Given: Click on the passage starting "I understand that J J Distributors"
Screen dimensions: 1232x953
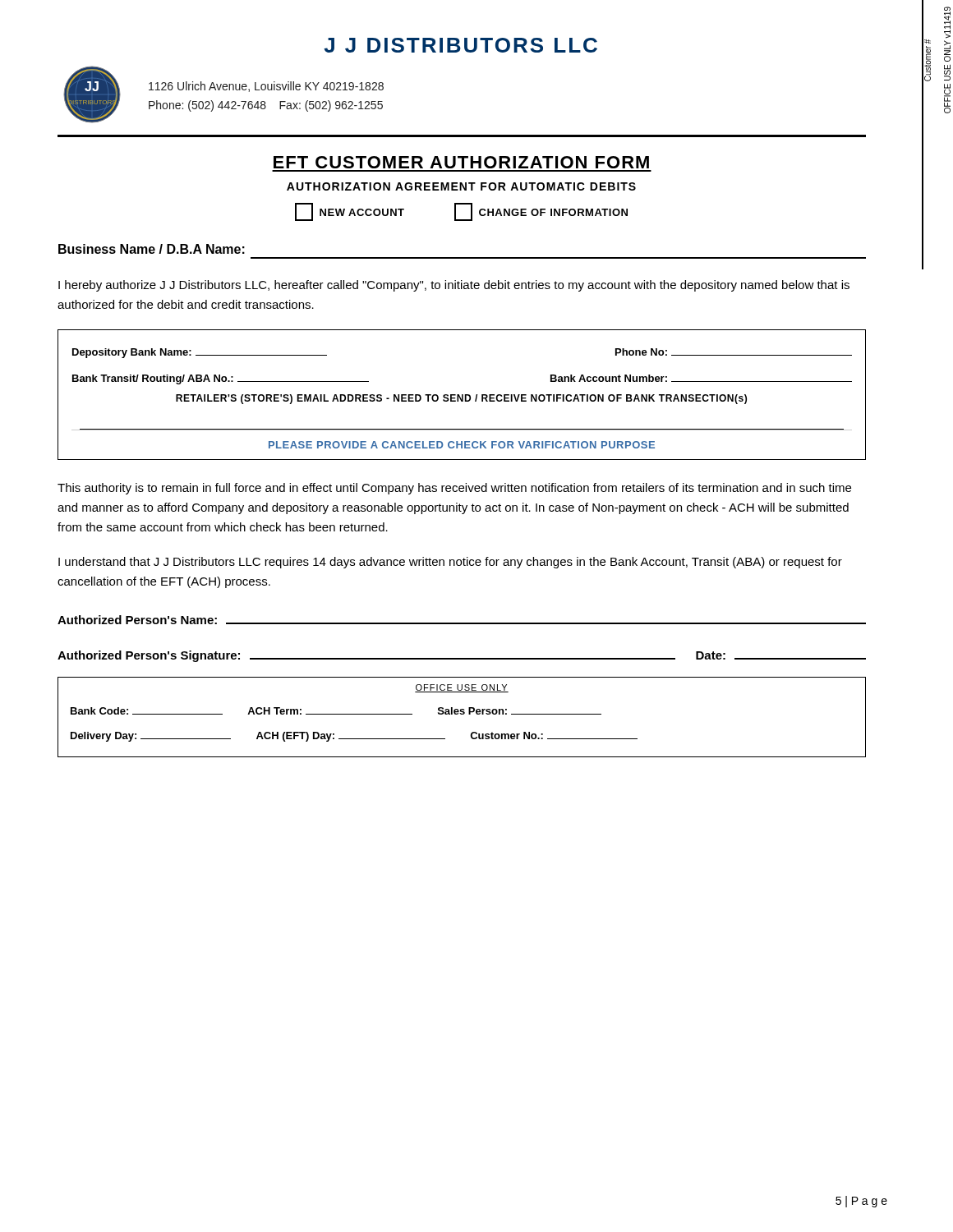Looking at the screenshot, I should click(450, 571).
